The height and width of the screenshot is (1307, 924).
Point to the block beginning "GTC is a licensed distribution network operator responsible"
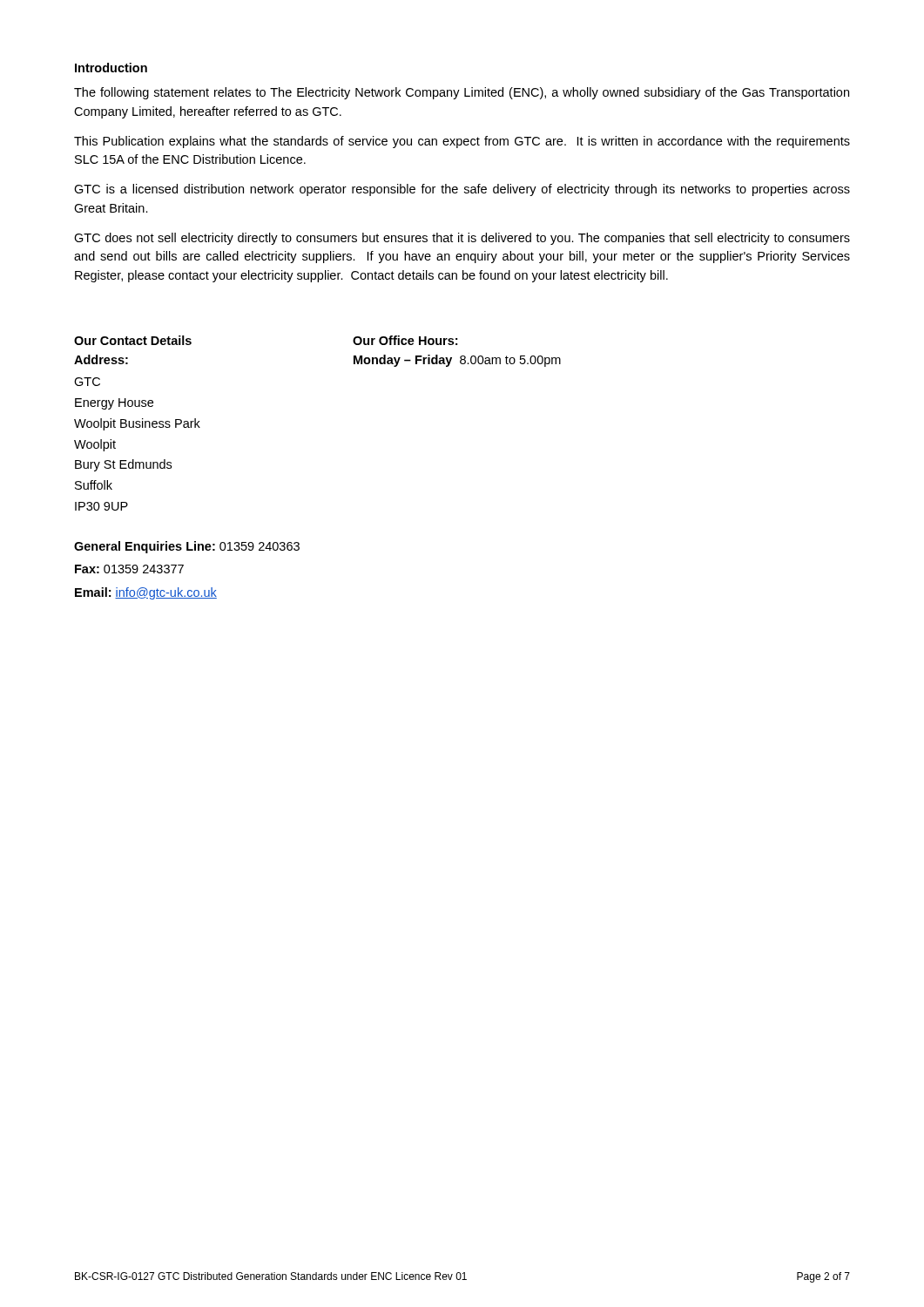point(462,199)
